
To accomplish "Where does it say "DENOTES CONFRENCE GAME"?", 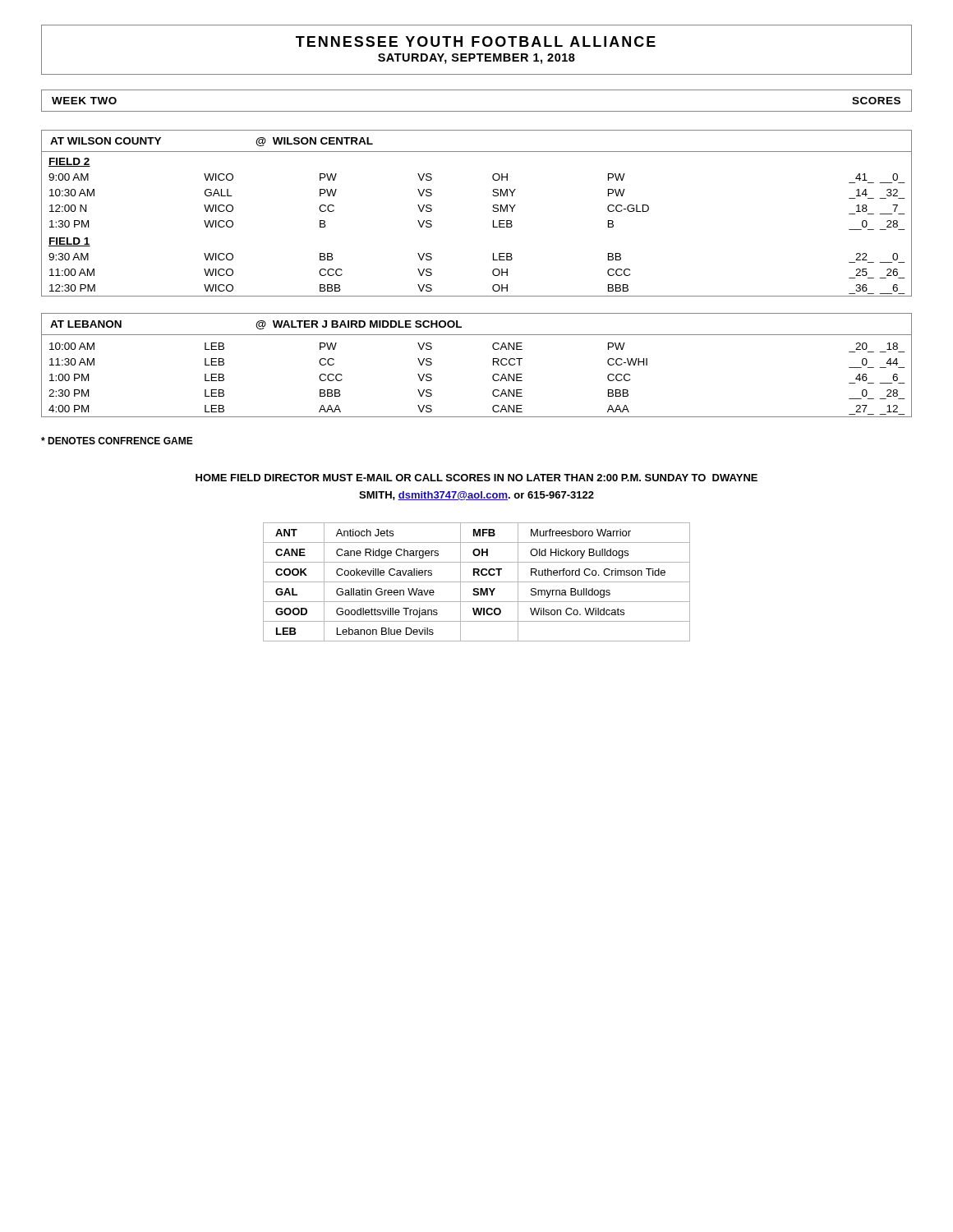I will (x=117, y=441).
